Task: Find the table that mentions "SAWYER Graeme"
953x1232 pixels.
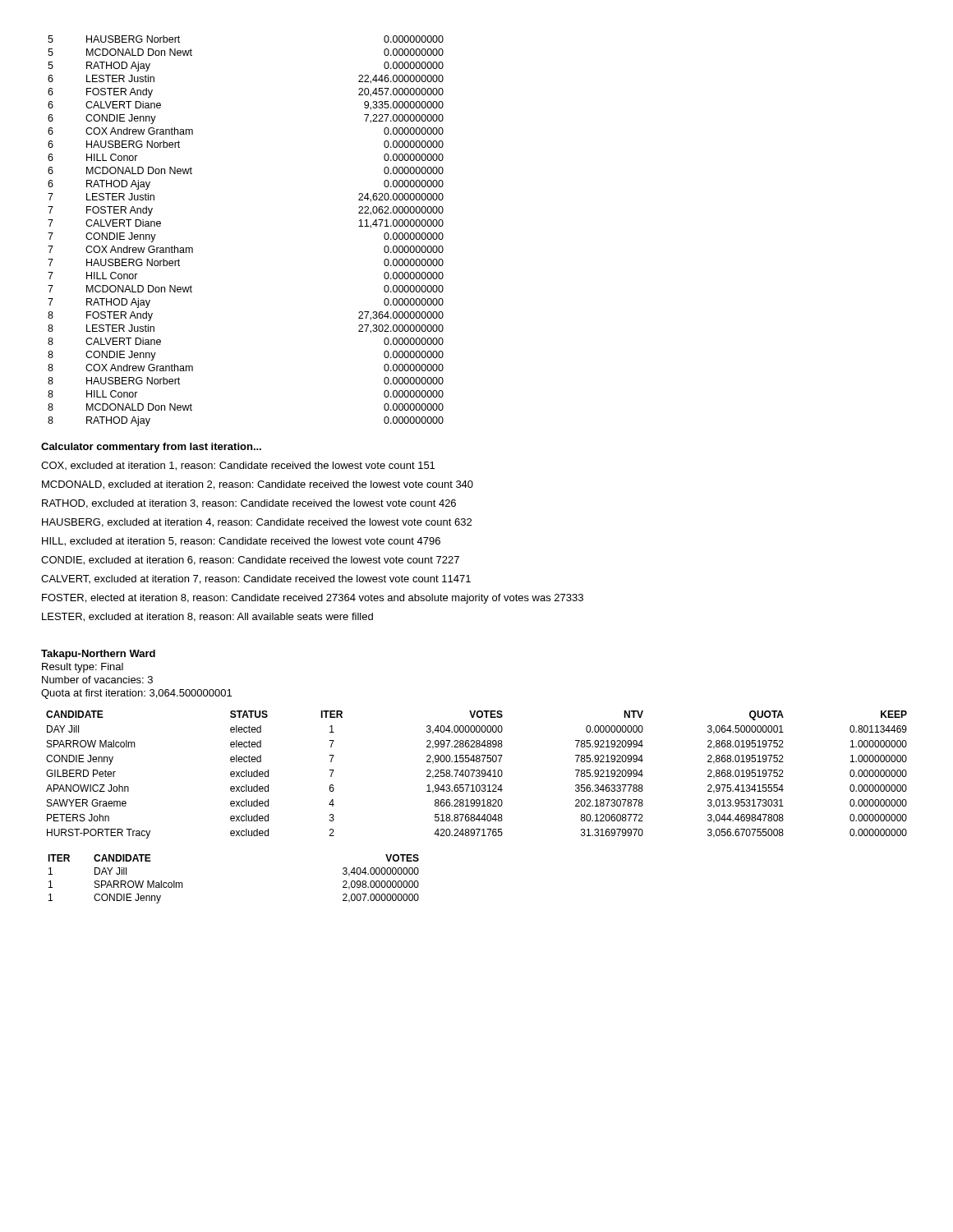Action: point(476,774)
